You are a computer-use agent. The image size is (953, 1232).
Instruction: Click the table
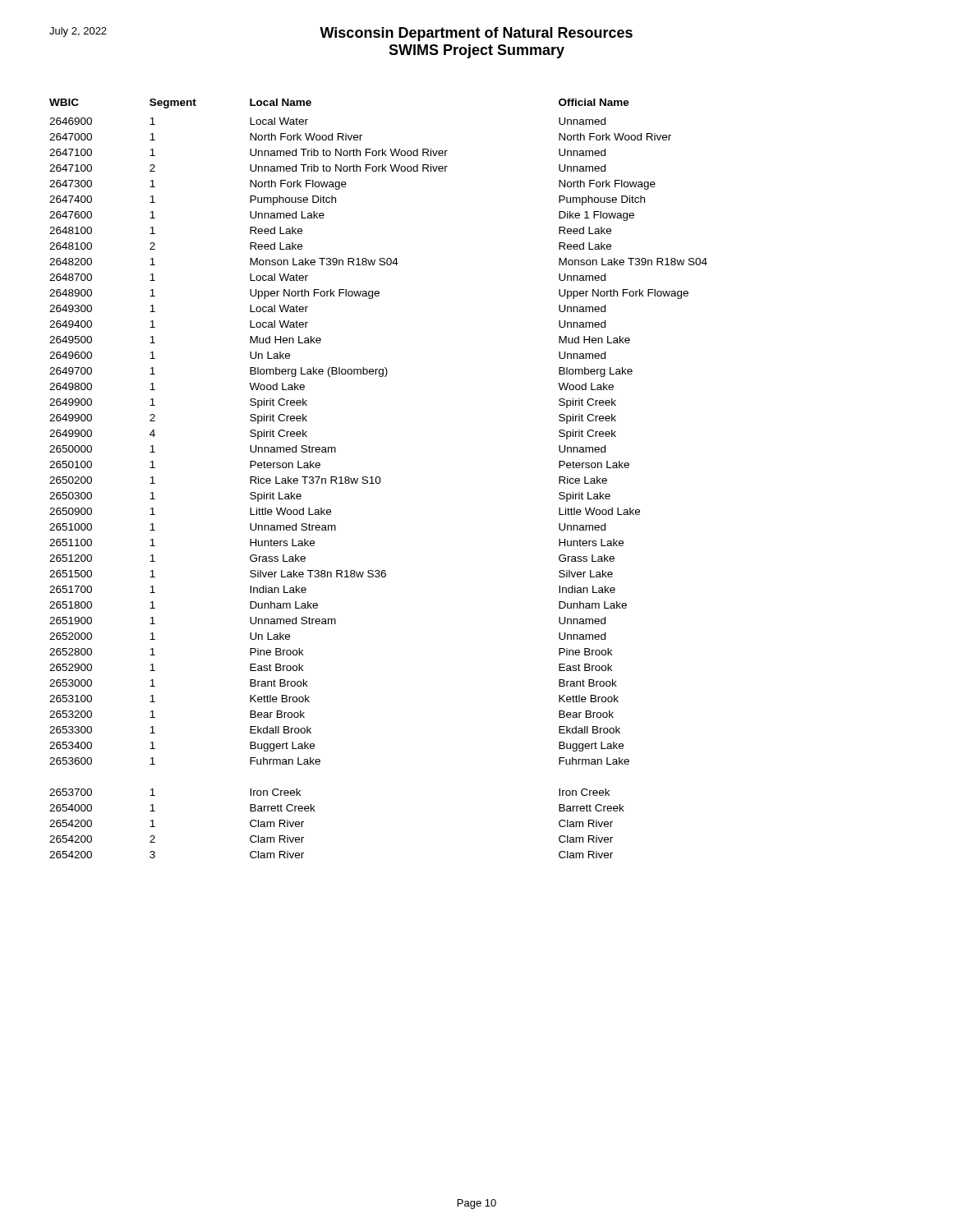pos(476,478)
